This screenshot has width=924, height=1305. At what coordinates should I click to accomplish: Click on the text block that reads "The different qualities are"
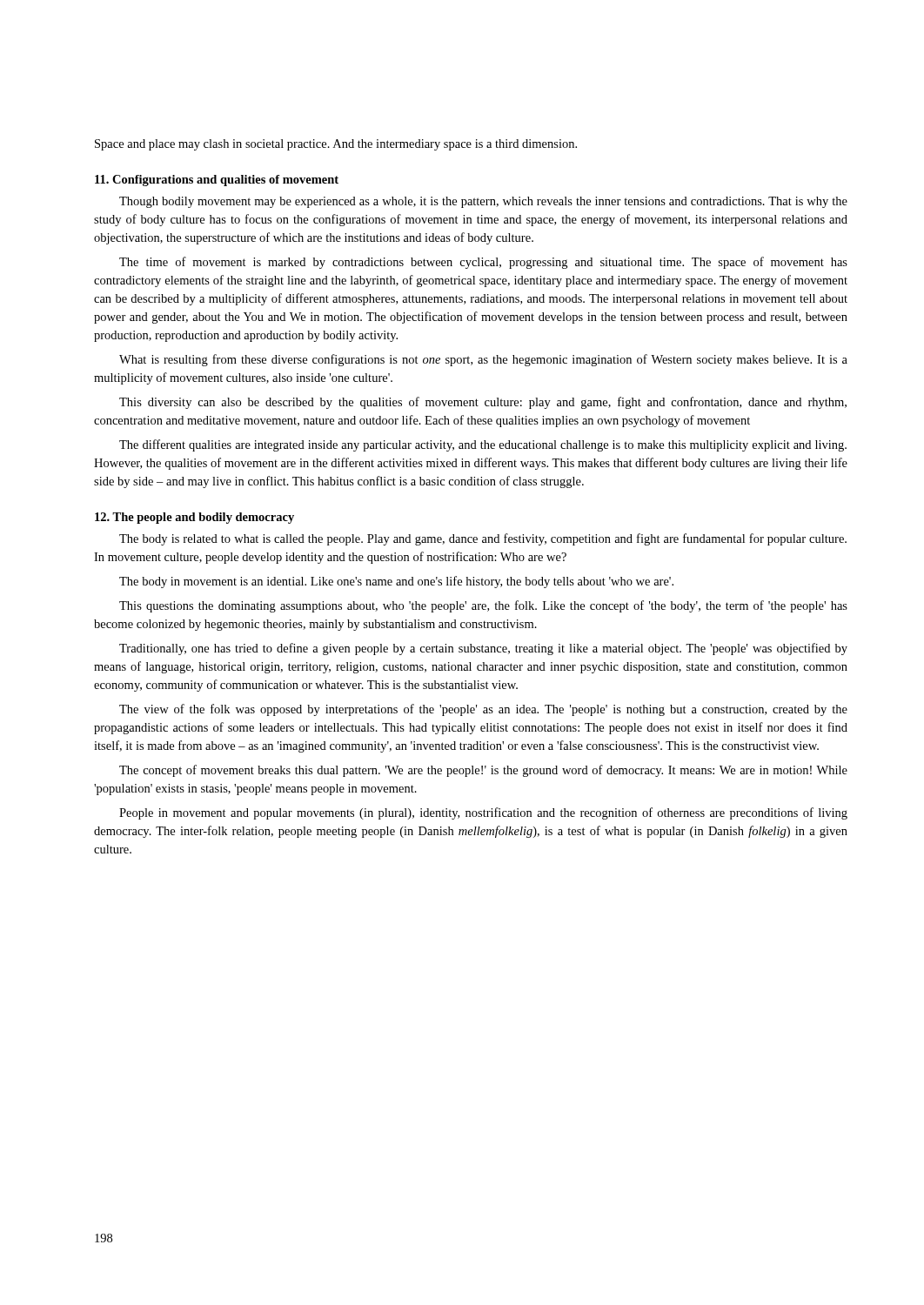point(471,463)
